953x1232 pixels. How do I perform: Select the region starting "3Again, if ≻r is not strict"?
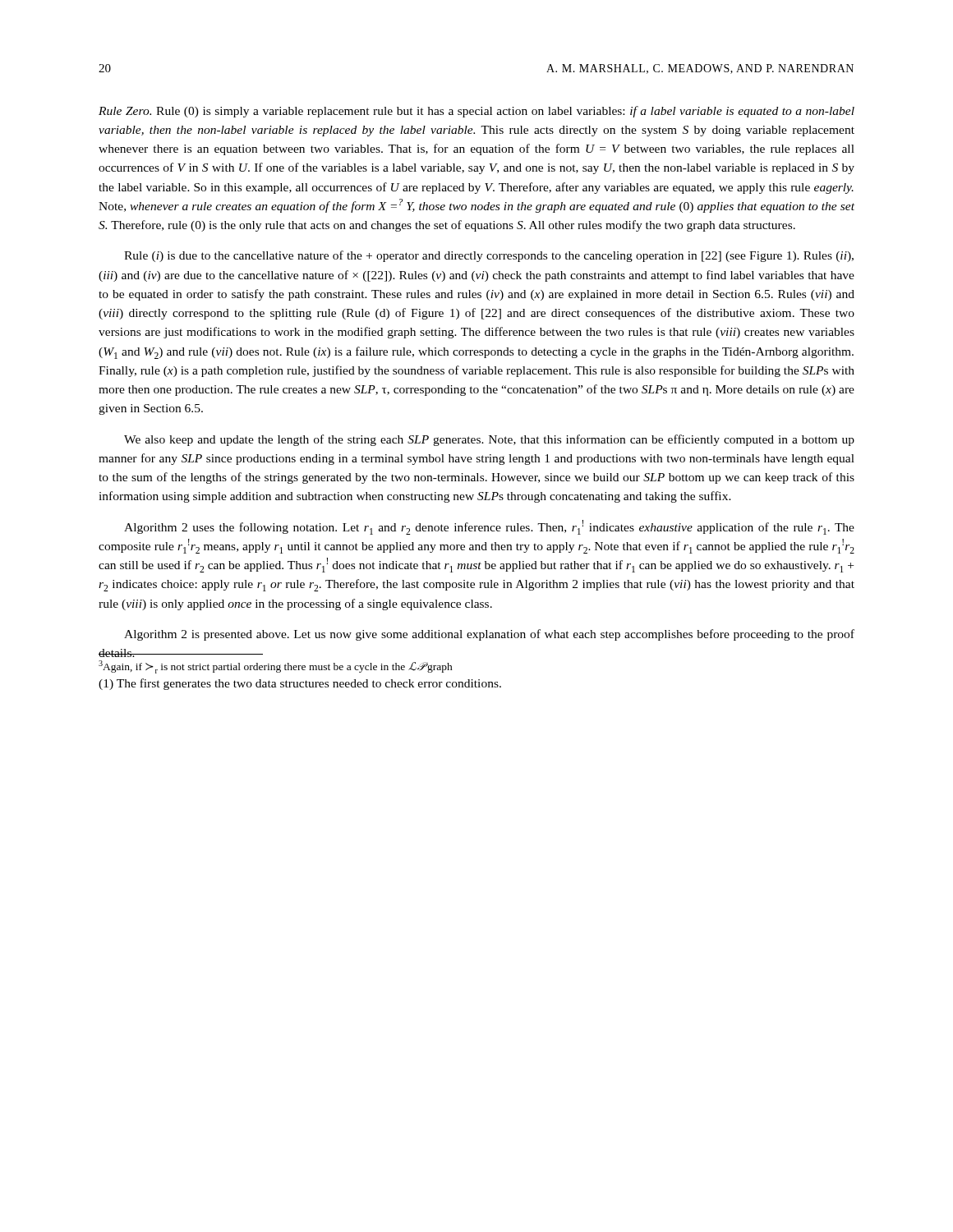(276, 667)
